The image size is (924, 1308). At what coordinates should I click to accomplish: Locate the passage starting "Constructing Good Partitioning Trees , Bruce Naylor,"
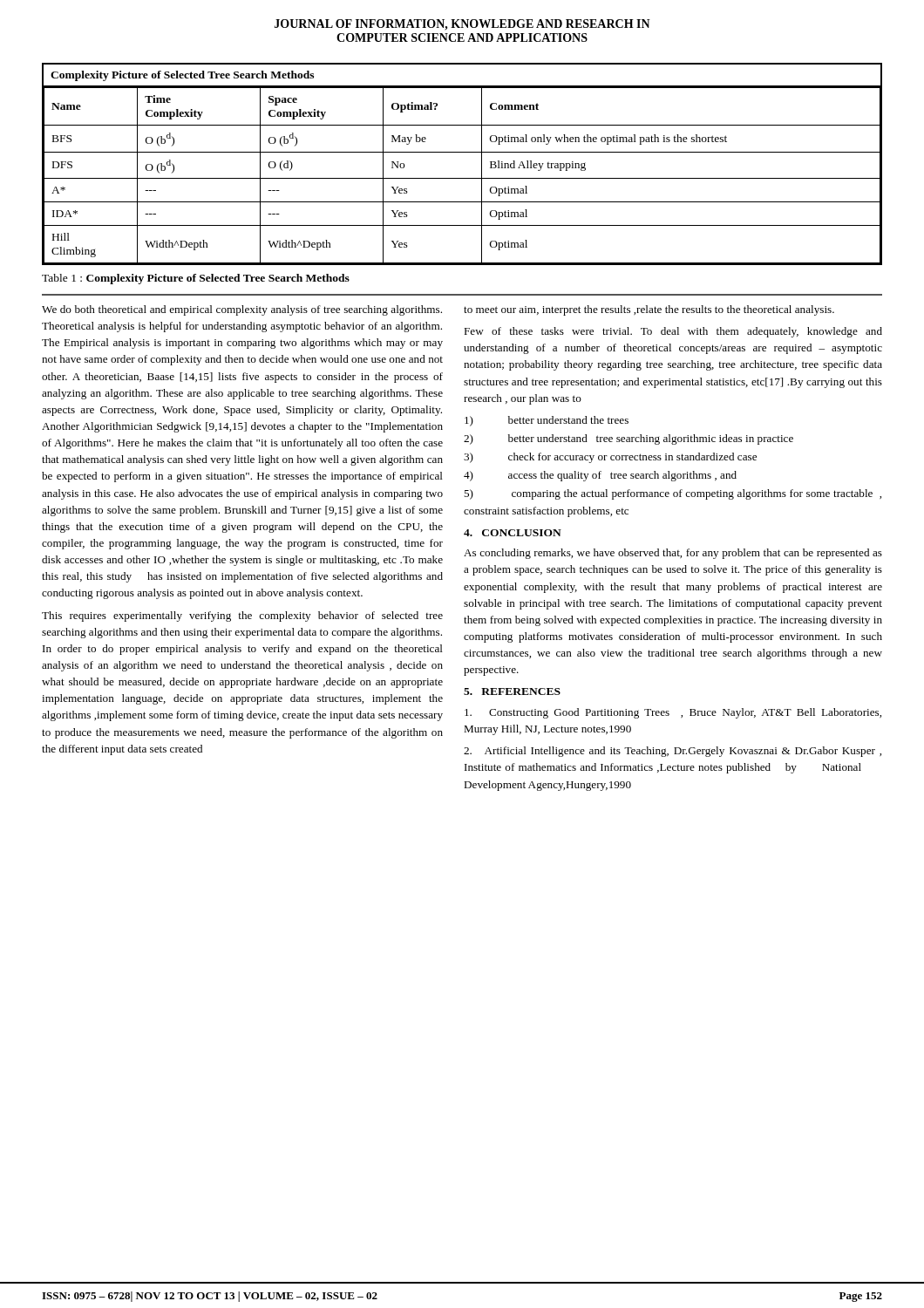[673, 720]
